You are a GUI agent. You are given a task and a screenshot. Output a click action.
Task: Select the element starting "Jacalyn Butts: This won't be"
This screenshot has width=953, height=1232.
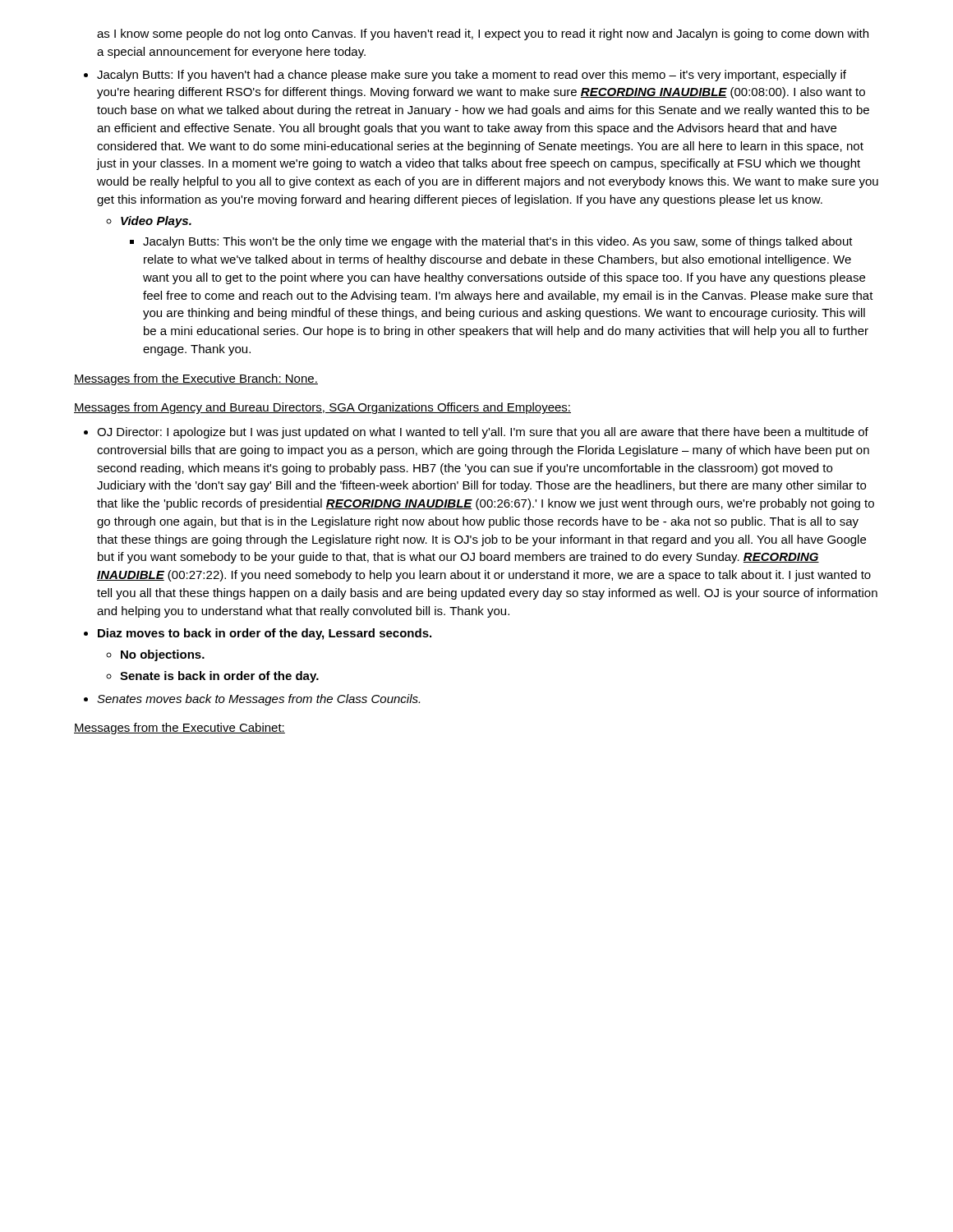508,295
